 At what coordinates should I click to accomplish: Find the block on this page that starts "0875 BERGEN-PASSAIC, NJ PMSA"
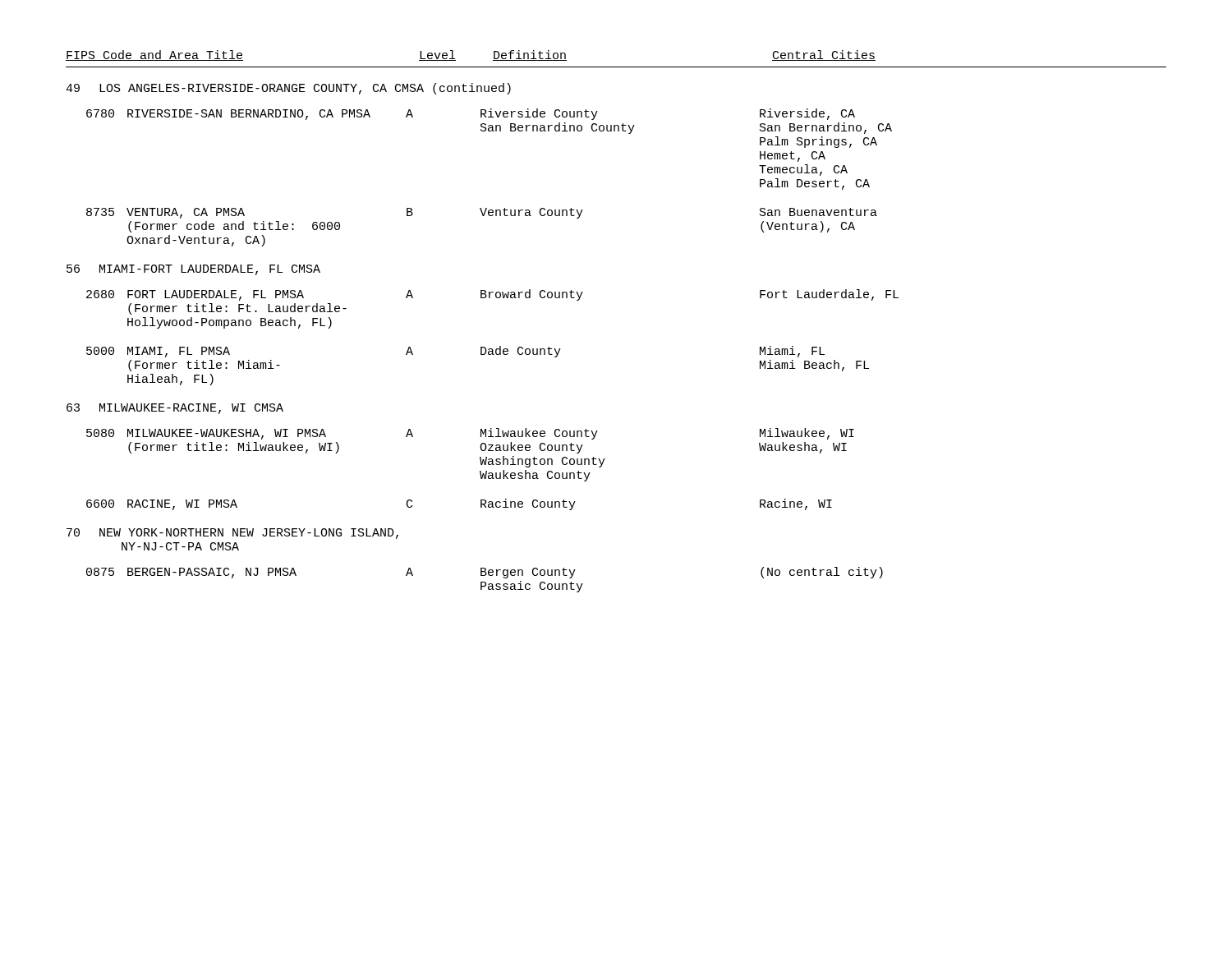(552, 580)
